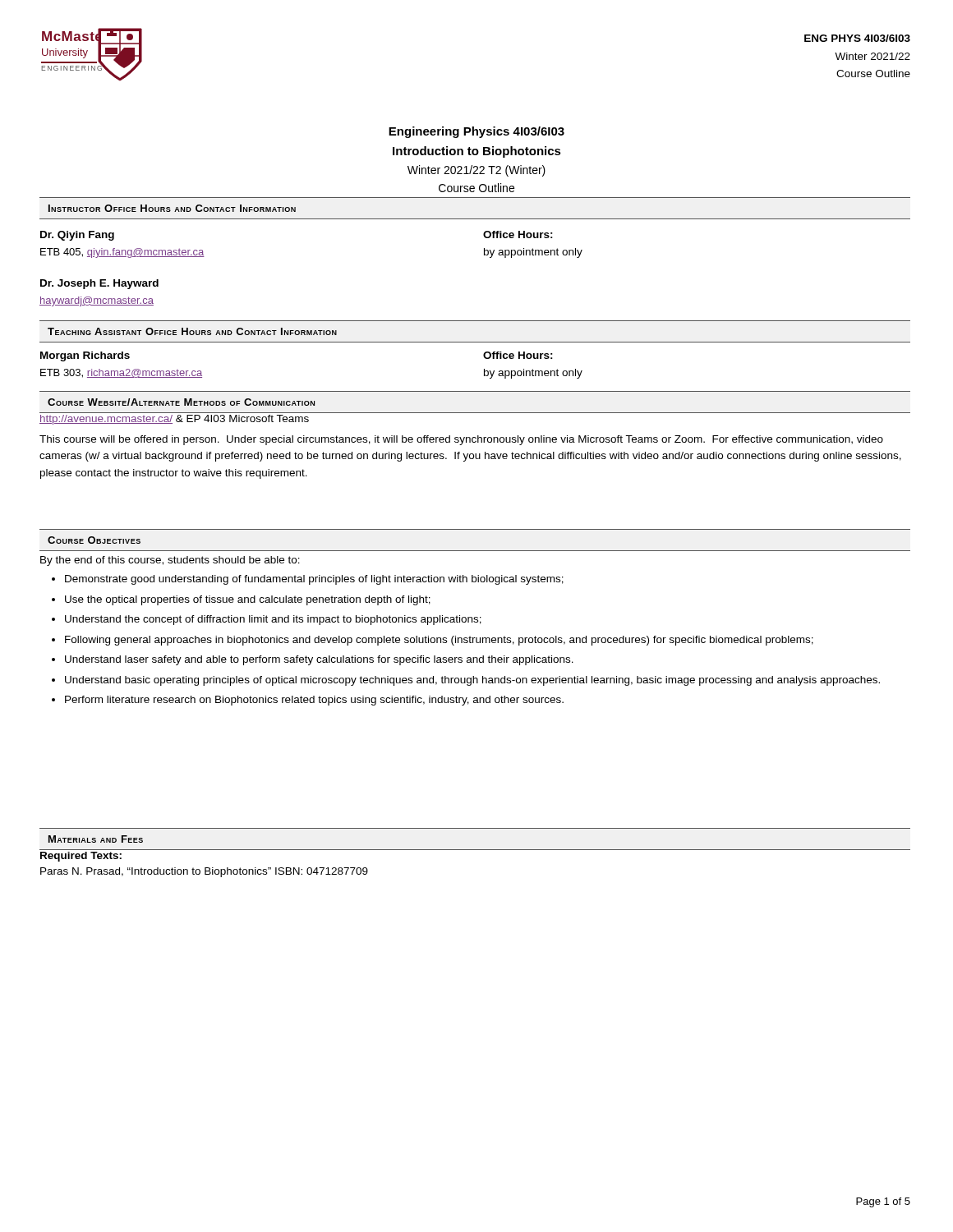
Task: Locate the title with the text "Engineering Physics 4I03/6I03 Introduction to Biophotonics Winter"
Action: [x=476, y=160]
